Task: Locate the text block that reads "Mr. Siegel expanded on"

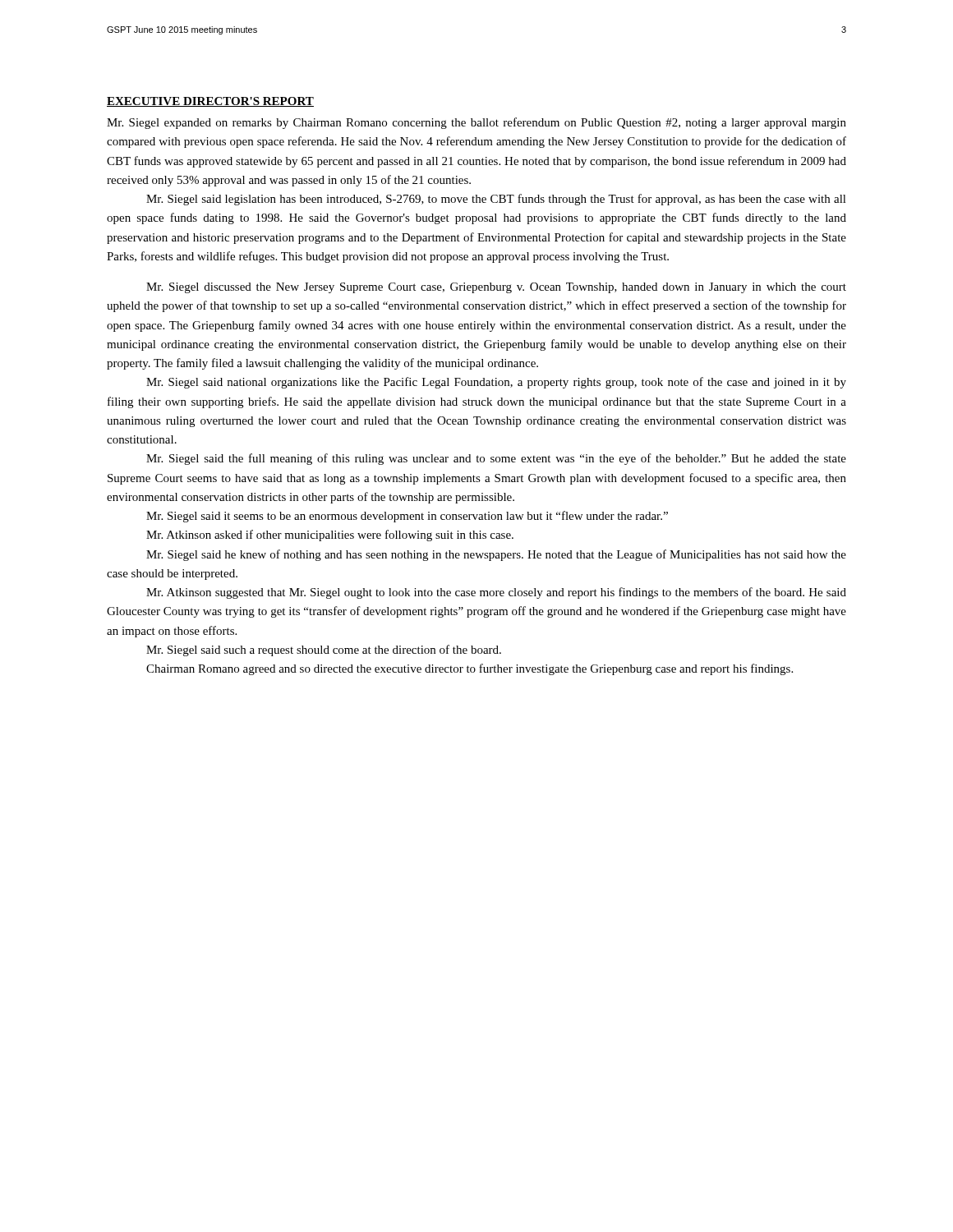Action: click(476, 190)
